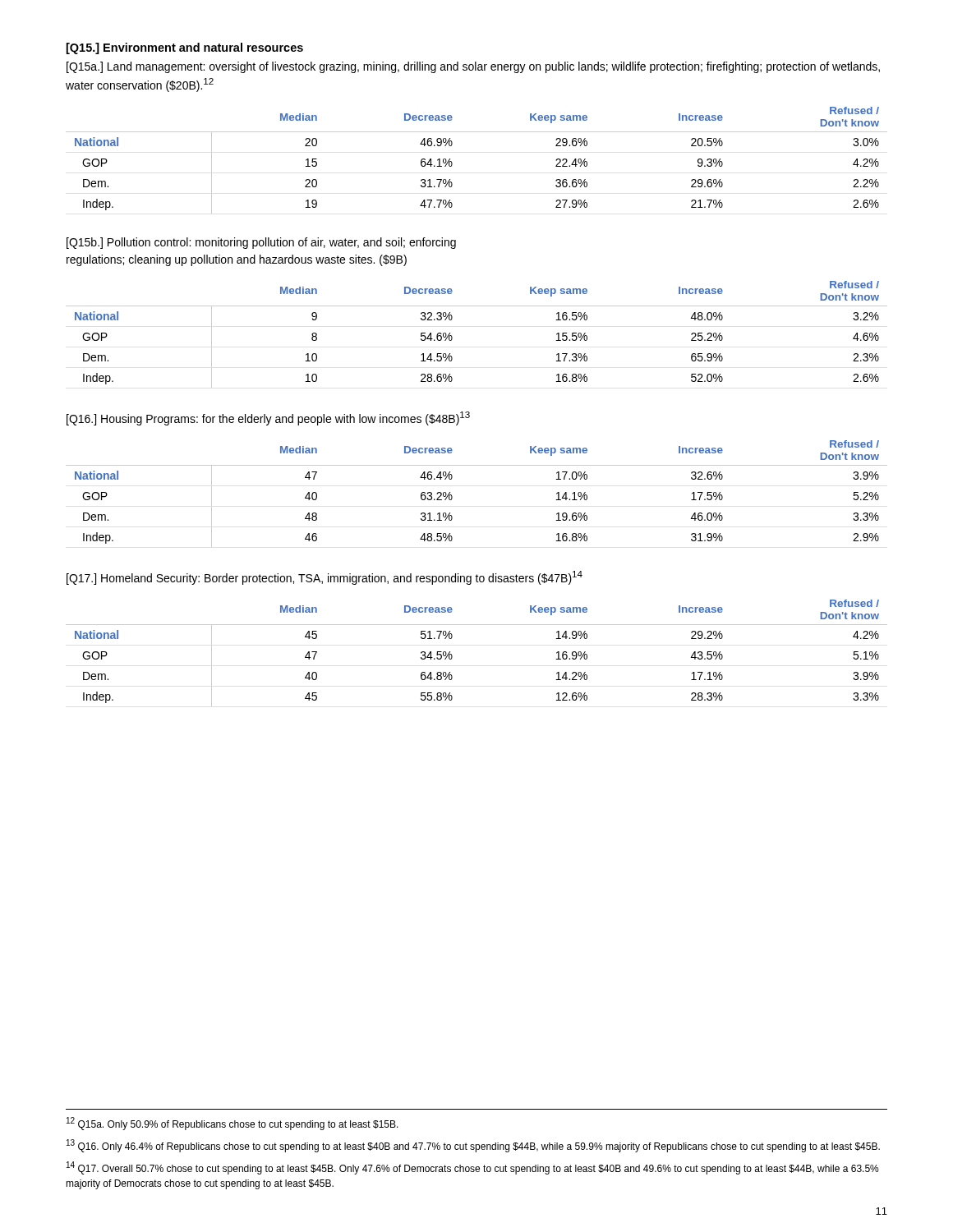Viewport: 953px width, 1232px height.
Task: Click the passage that begins "[Q17.] Homeland Security: Border protection,"
Action: click(324, 576)
